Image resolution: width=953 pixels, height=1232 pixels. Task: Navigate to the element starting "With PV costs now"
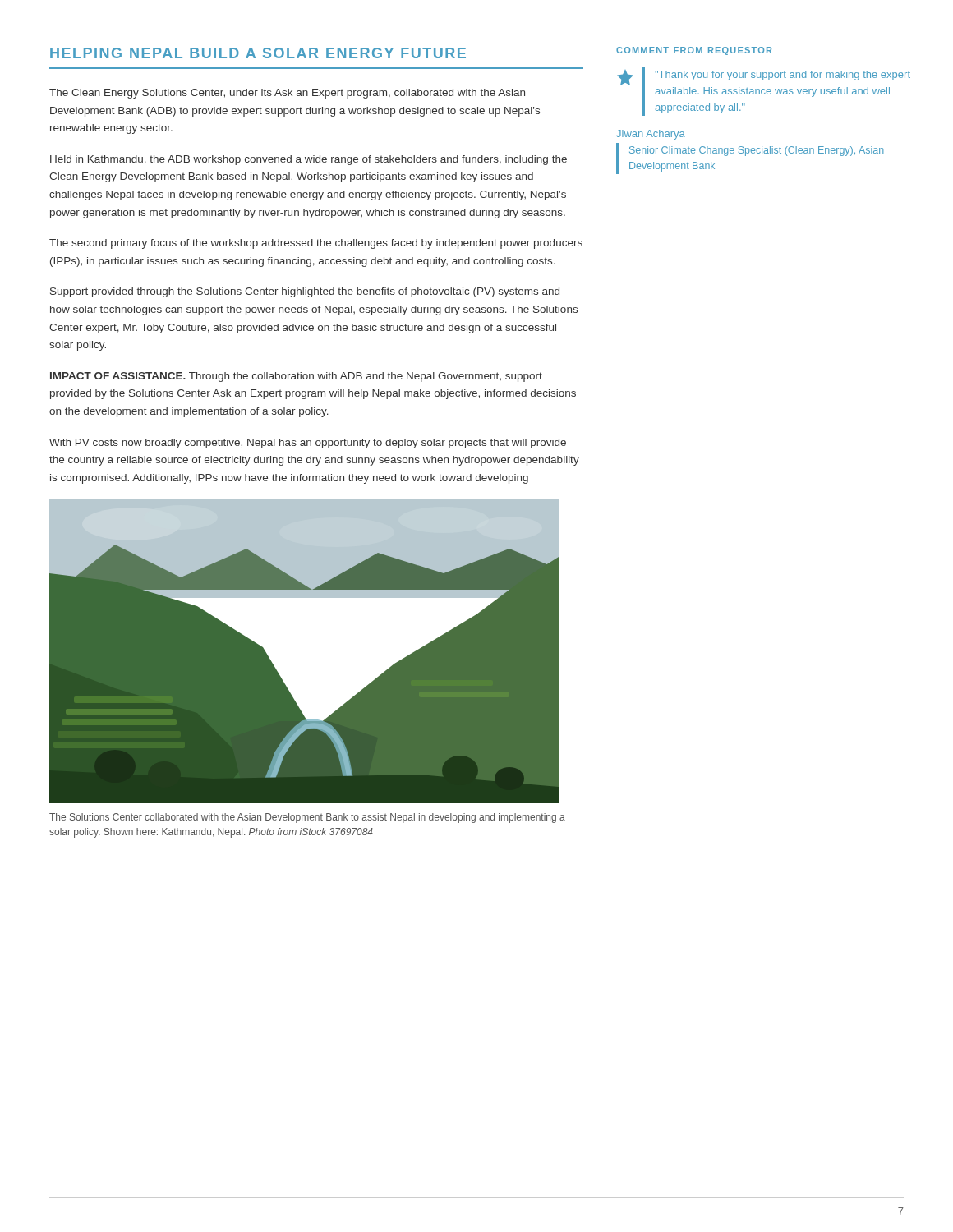314,460
